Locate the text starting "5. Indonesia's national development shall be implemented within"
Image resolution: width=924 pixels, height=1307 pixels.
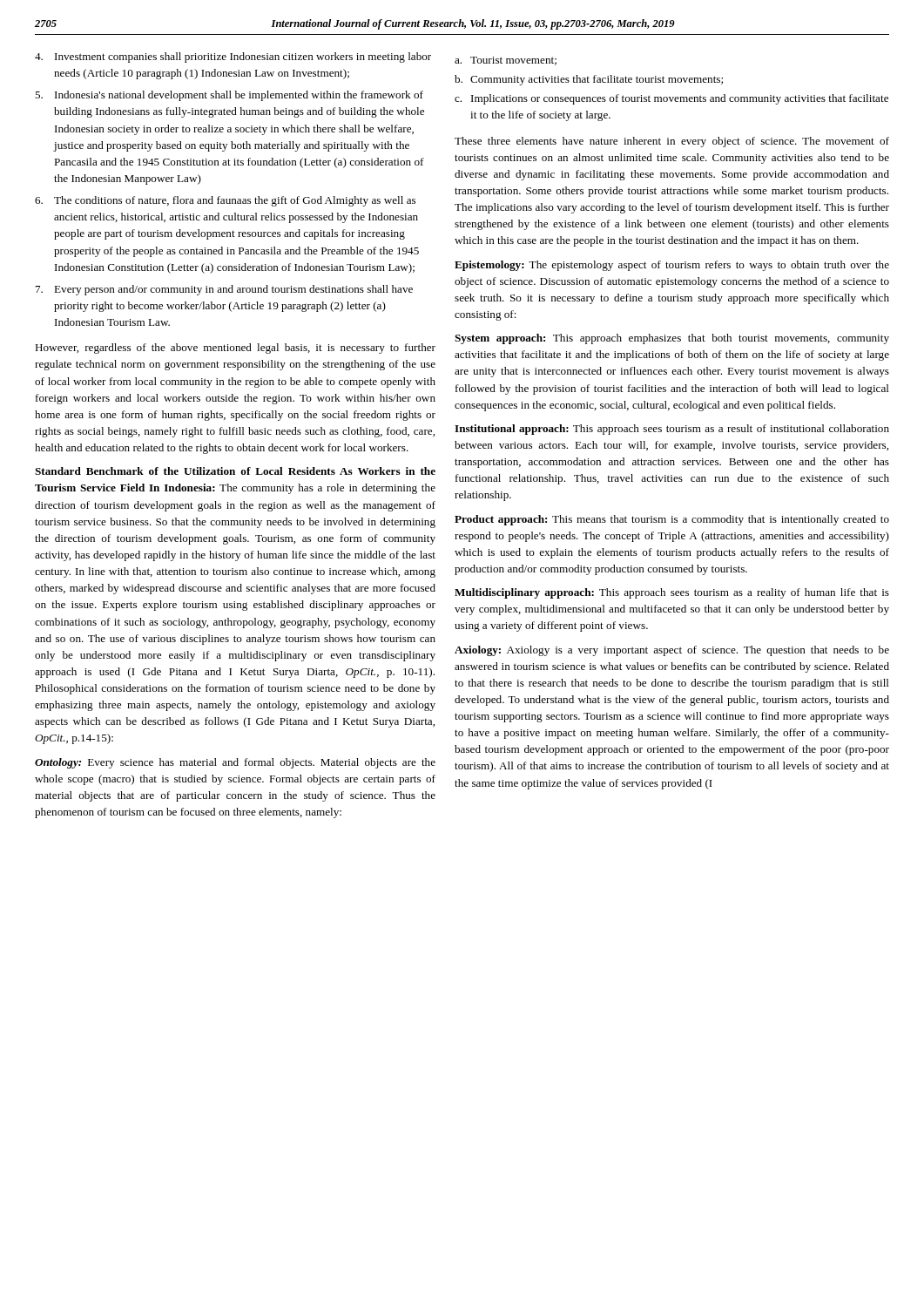(x=235, y=137)
